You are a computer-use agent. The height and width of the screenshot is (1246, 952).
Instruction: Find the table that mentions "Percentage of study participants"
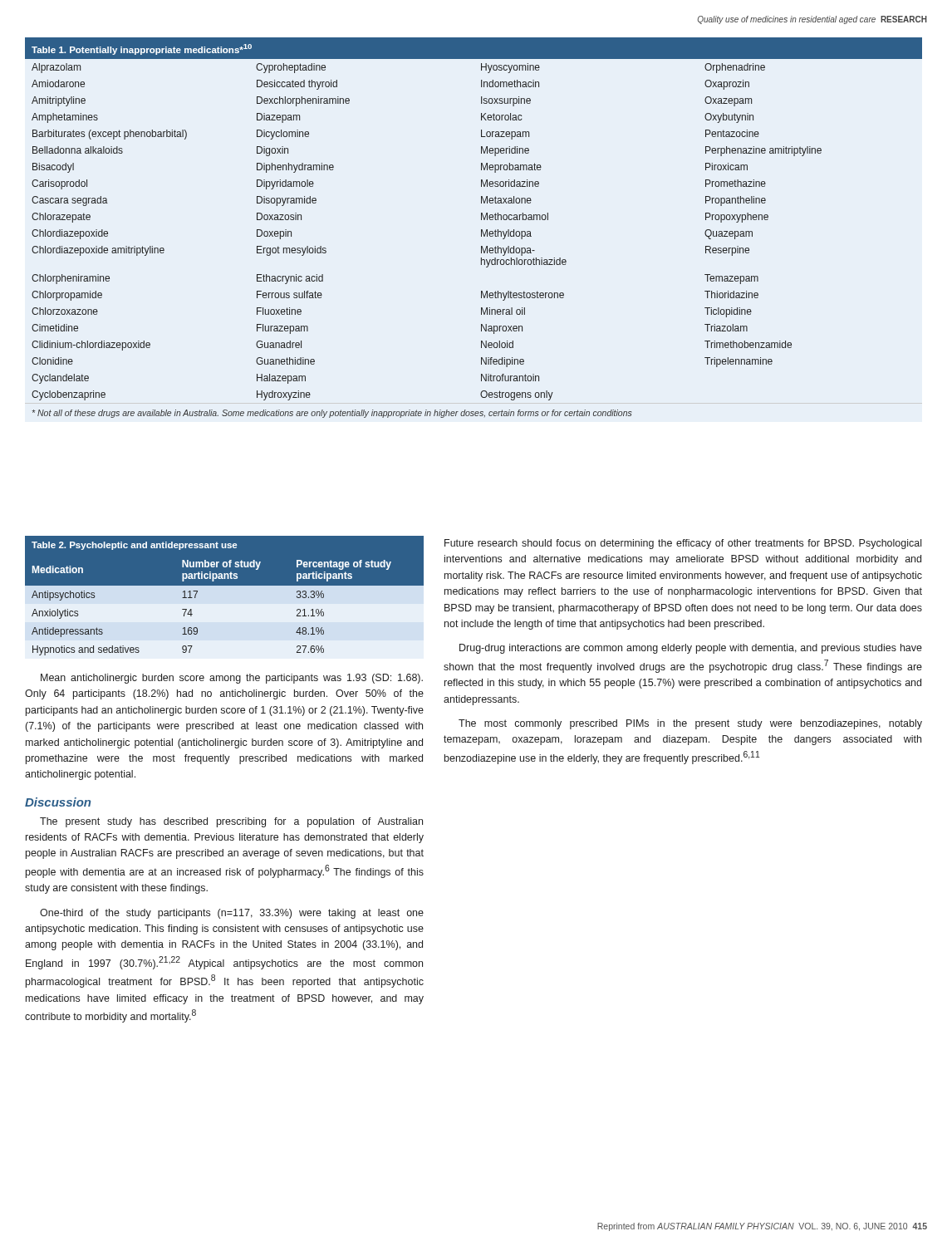click(x=224, y=597)
